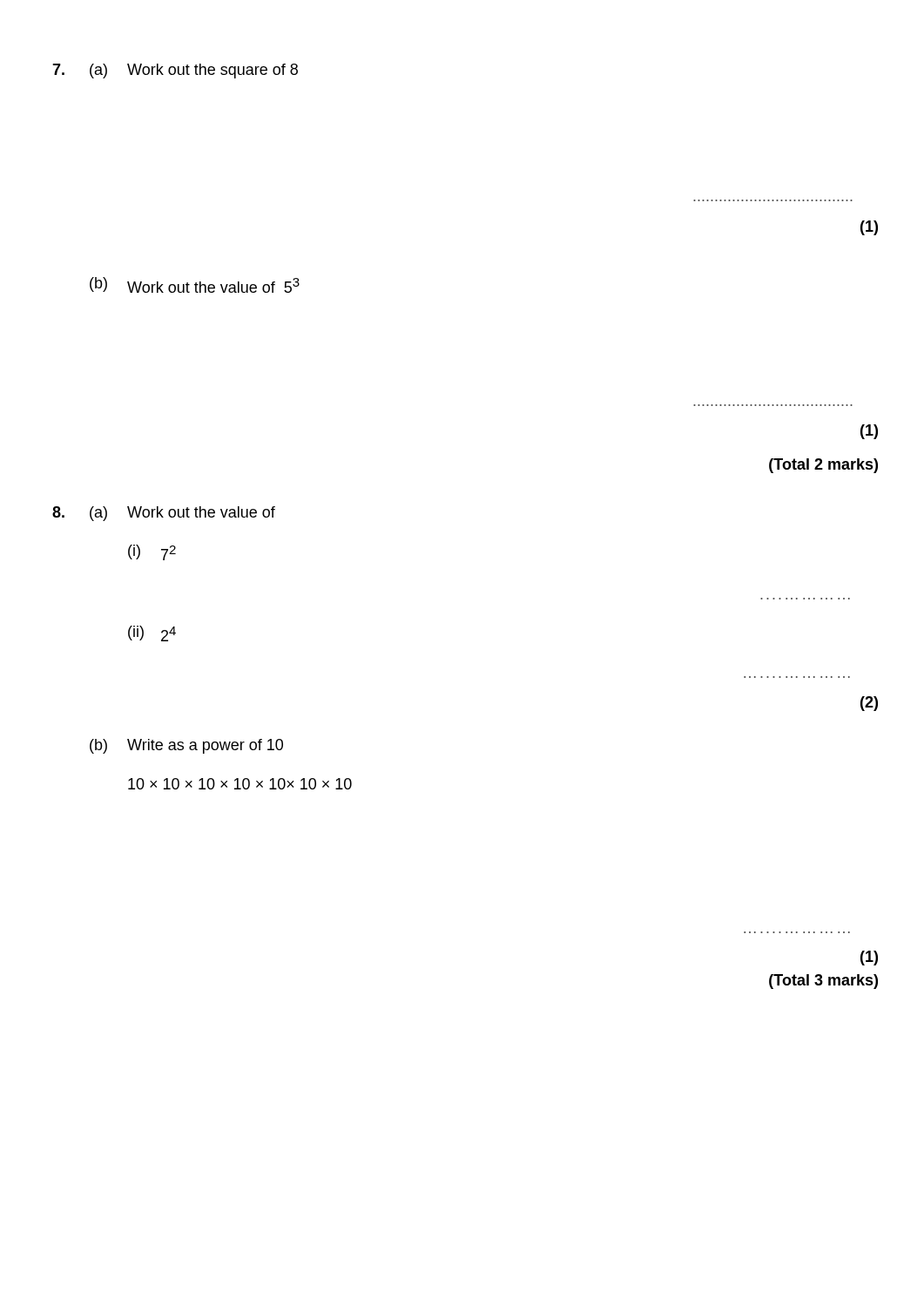This screenshot has height=1307, width=924.
Task: Point to the passage starting "(ii) 24"
Action: 152,634
